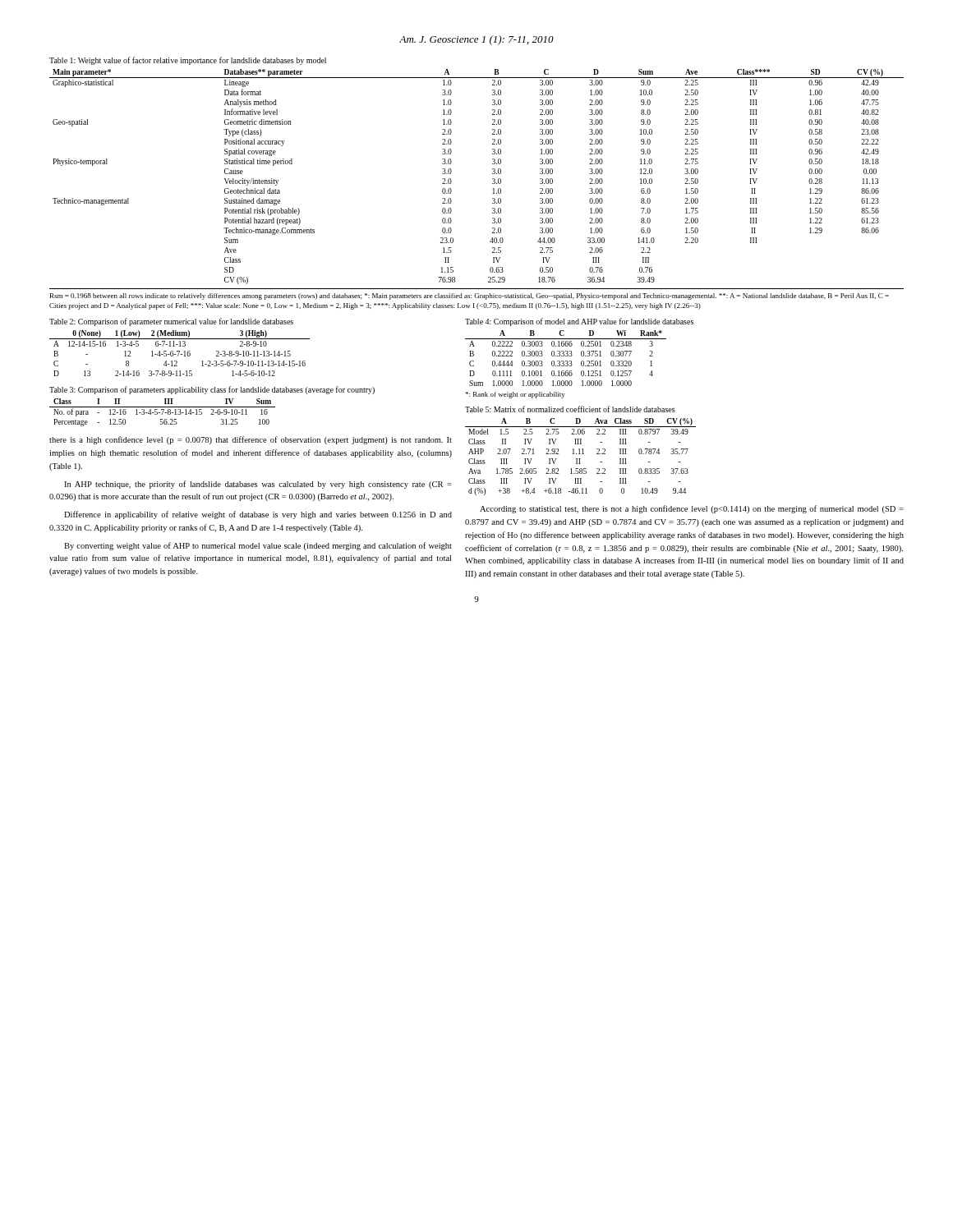The width and height of the screenshot is (953, 1232).
Task: Click on the caption that reads "Table 1: Weight"
Action: pyautogui.click(x=188, y=60)
